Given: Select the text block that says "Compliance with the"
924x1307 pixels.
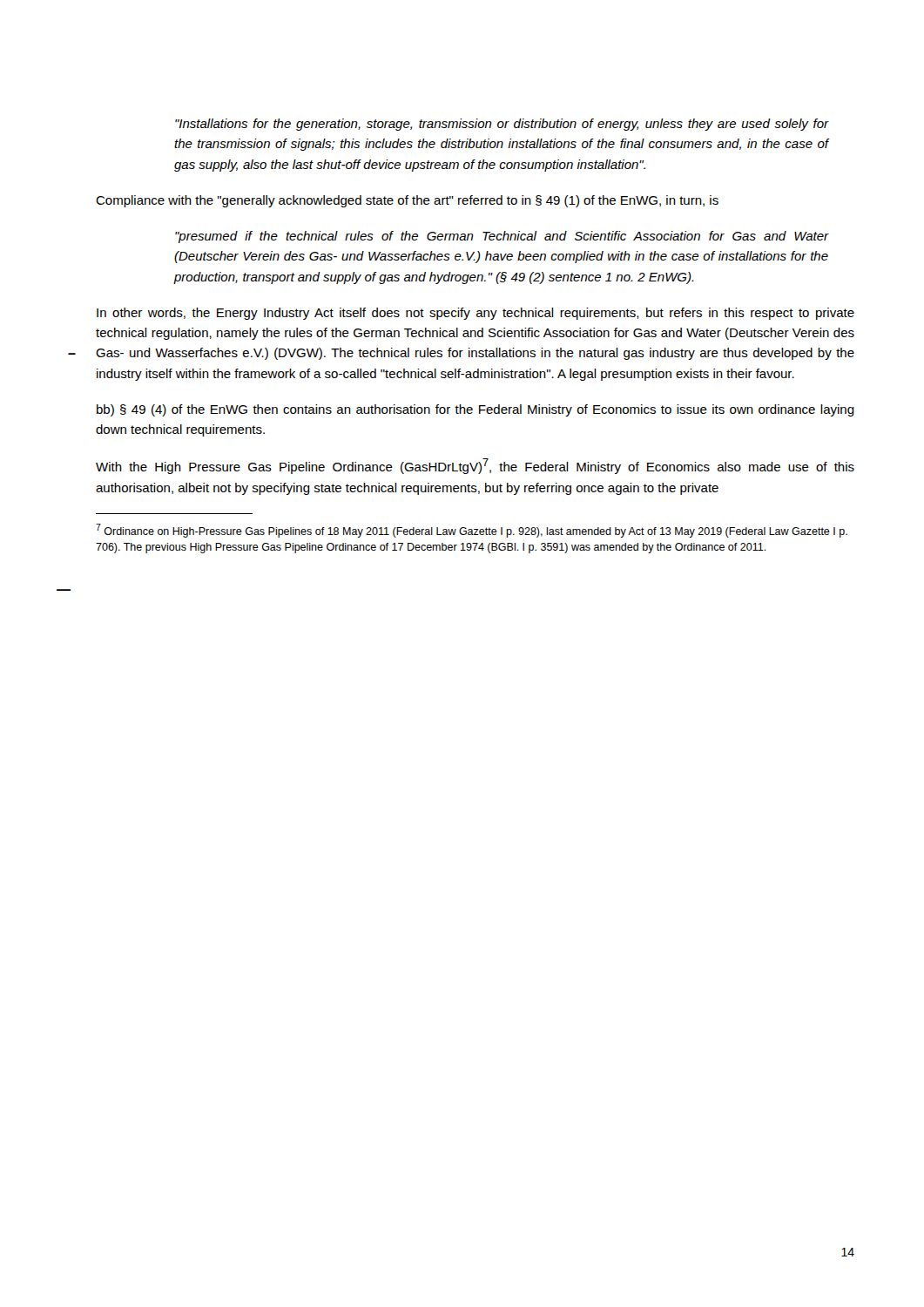Looking at the screenshot, I should pyautogui.click(x=407, y=200).
